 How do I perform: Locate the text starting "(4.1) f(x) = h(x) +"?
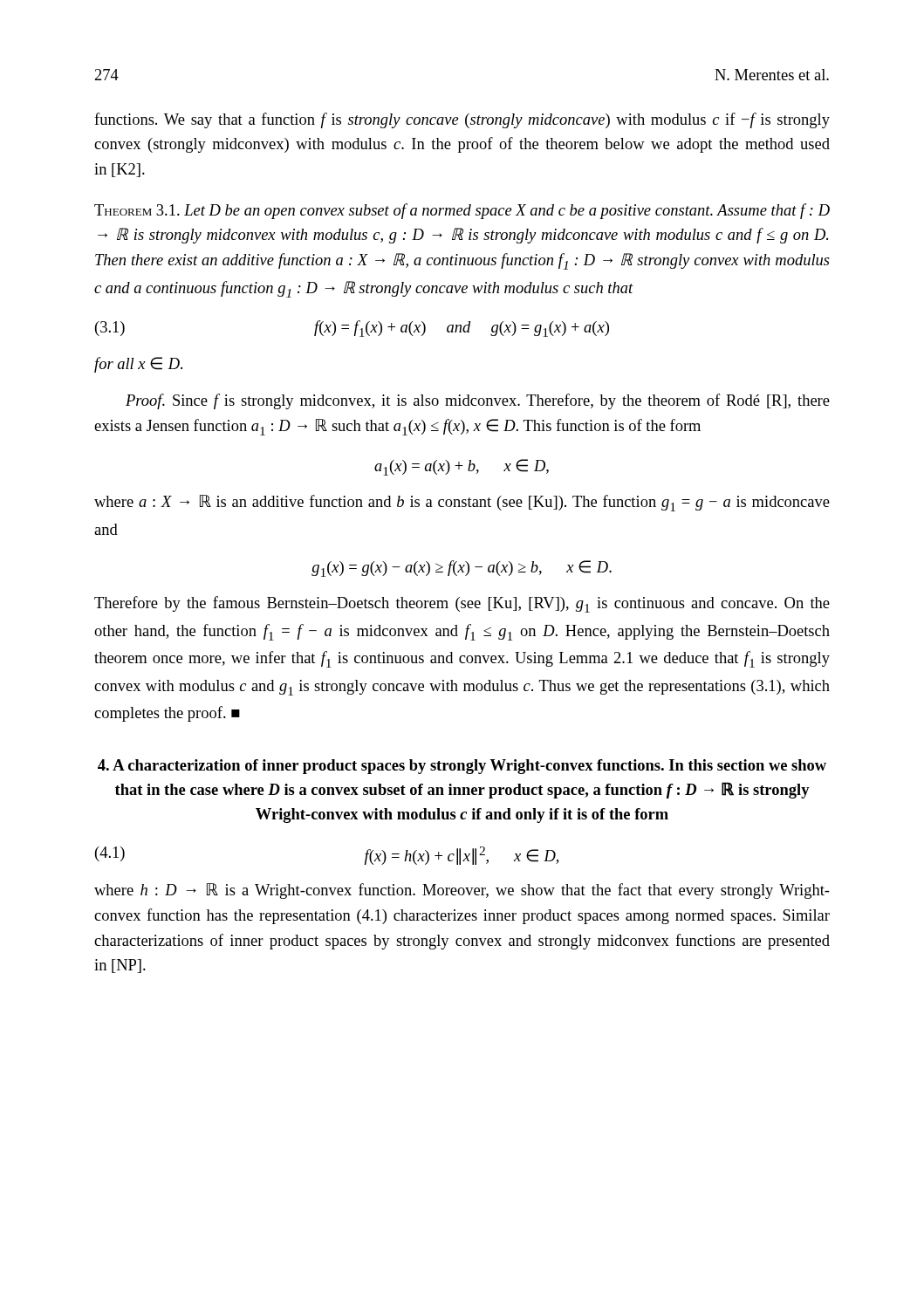tap(436, 855)
